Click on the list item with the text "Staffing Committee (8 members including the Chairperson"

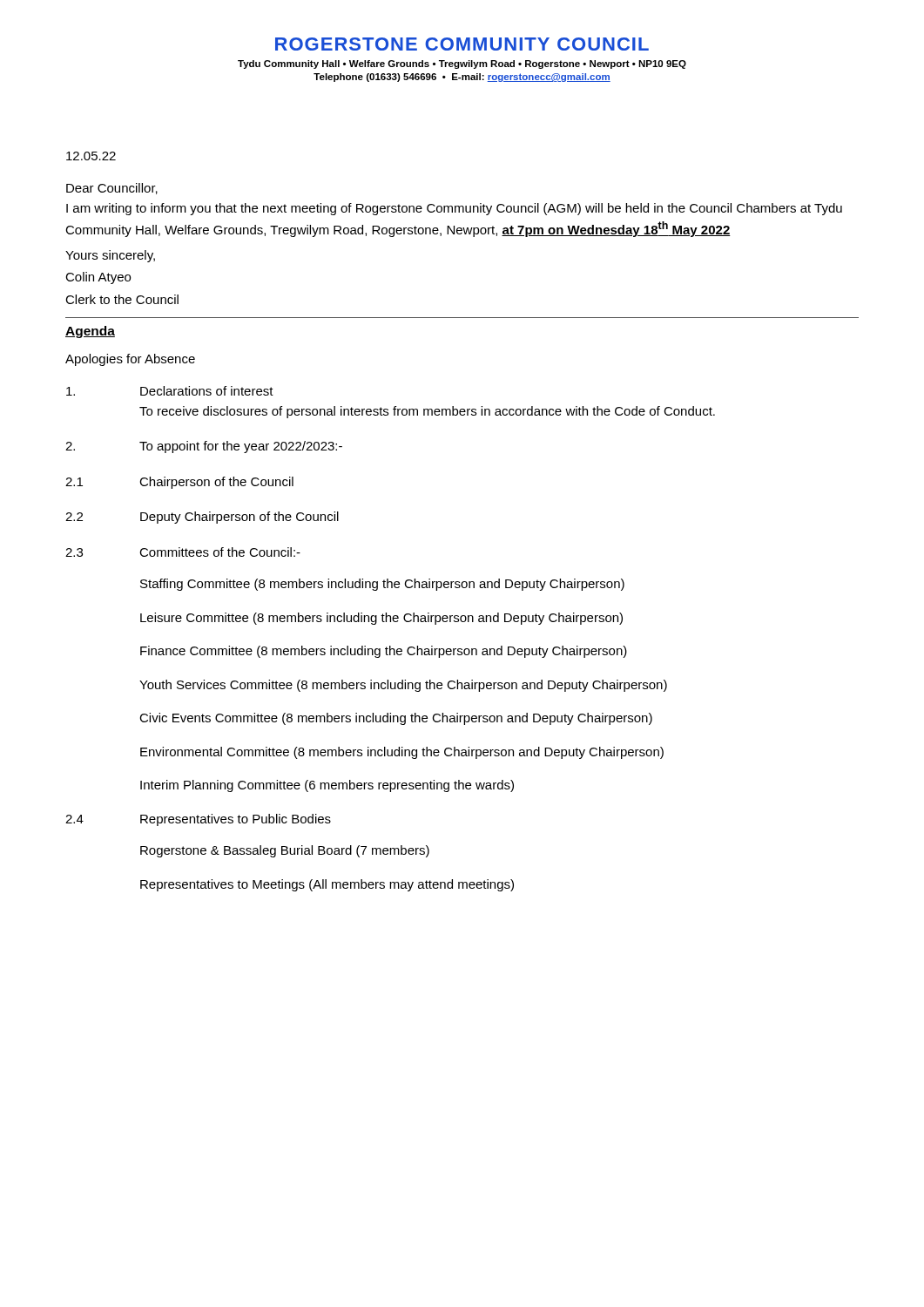coord(382,583)
